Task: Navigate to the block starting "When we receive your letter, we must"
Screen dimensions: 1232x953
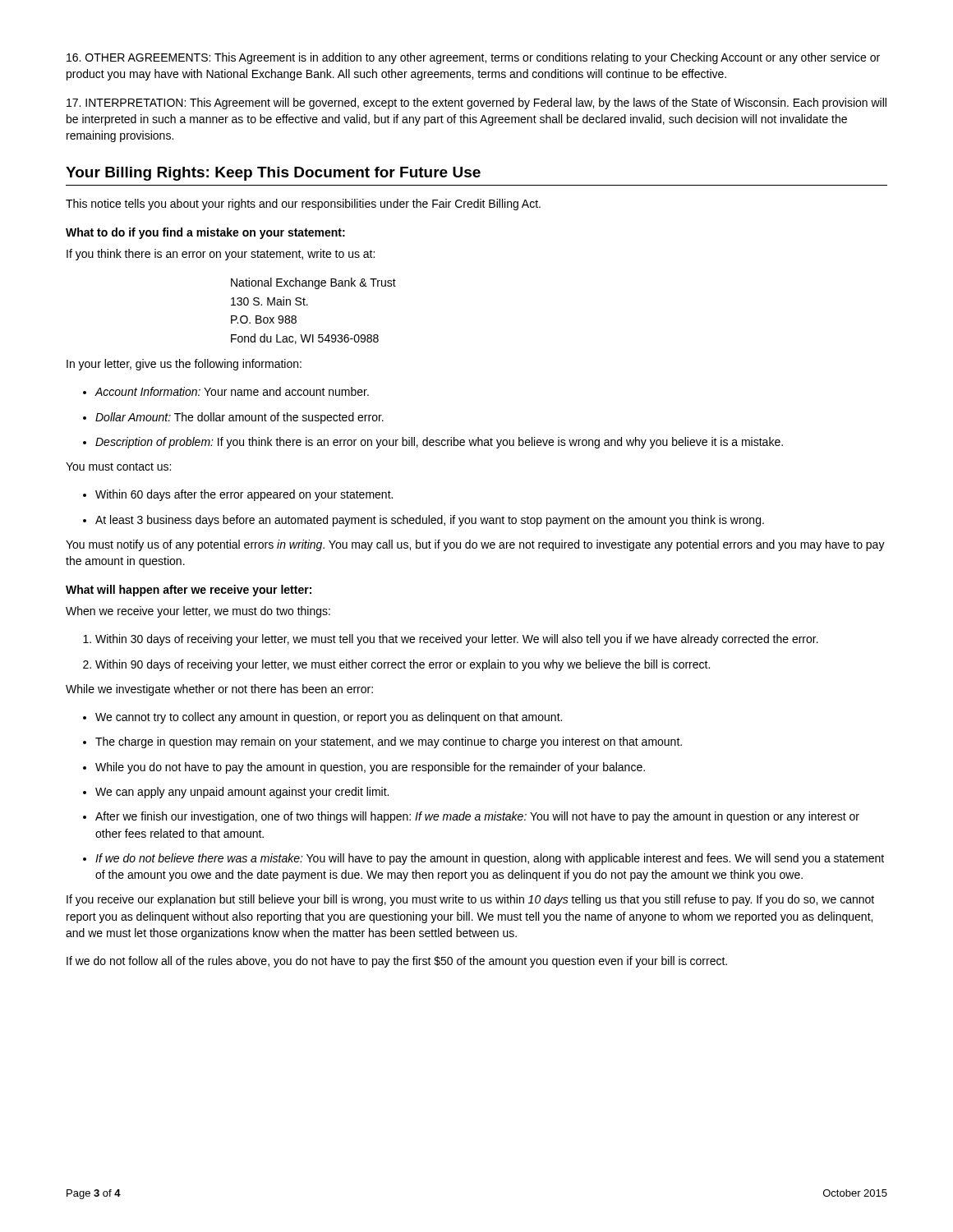Action: (198, 612)
